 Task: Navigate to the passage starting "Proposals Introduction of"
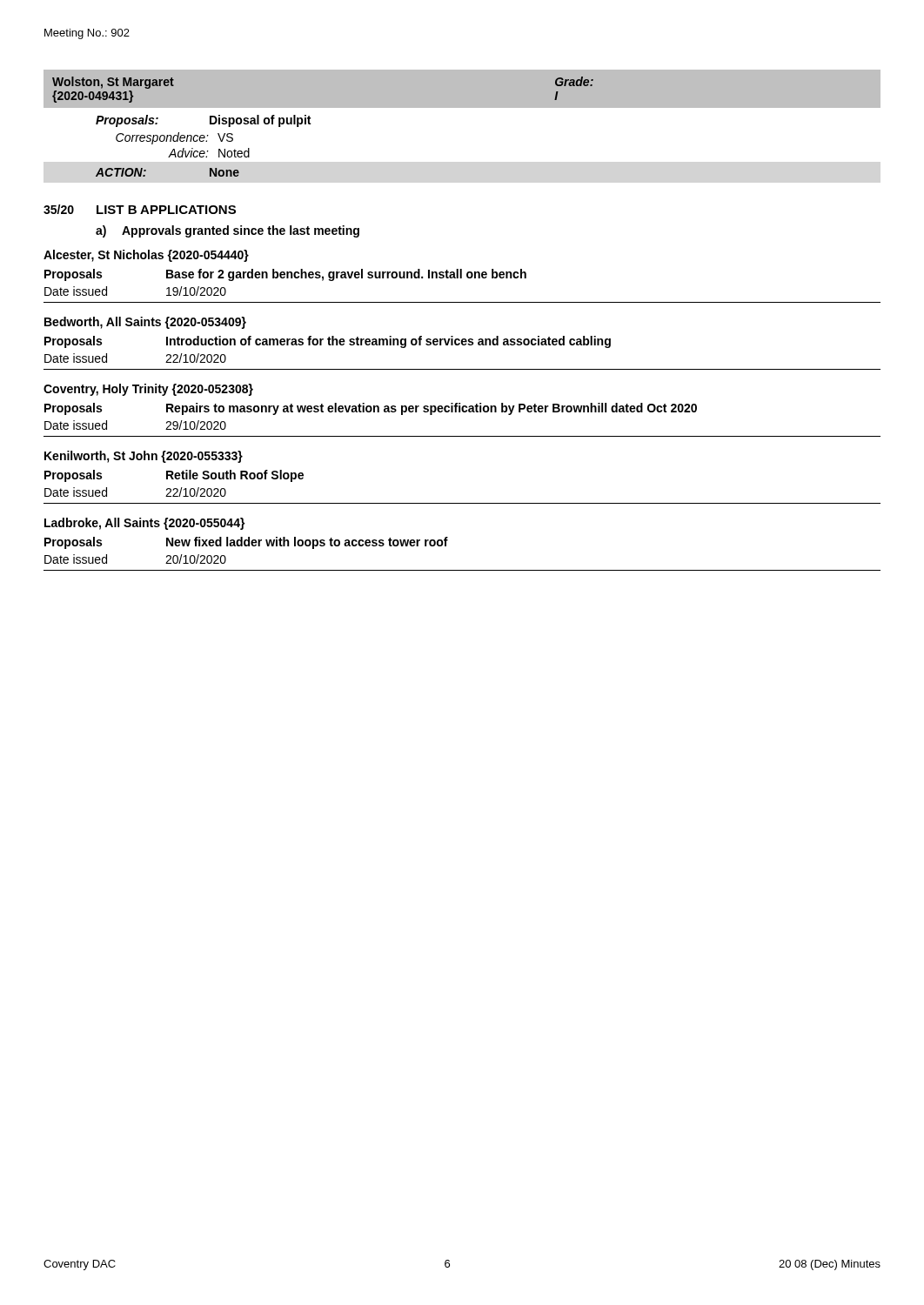tap(462, 341)
